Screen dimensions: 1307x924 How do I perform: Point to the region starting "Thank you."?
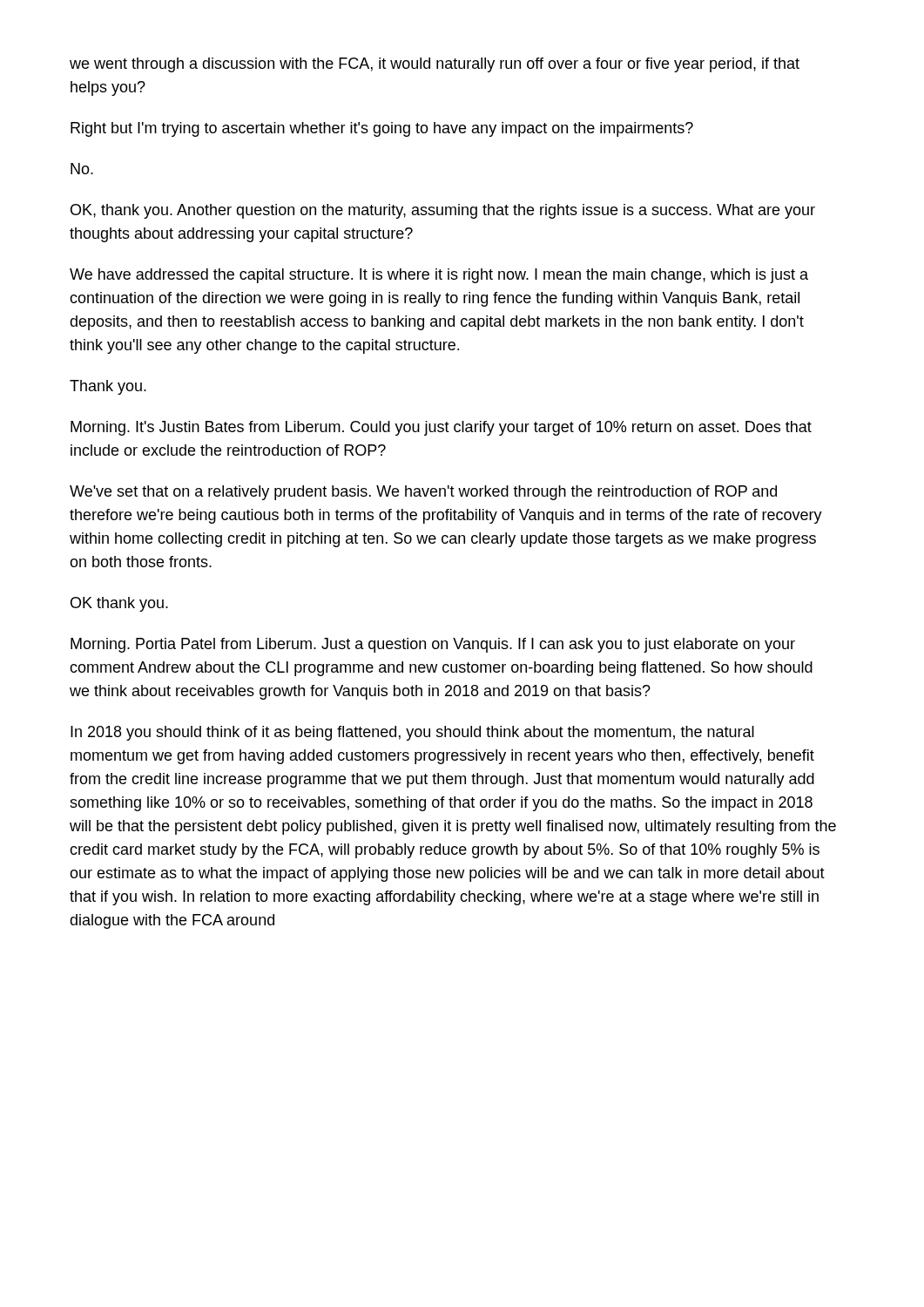click(x=108, y=386)
